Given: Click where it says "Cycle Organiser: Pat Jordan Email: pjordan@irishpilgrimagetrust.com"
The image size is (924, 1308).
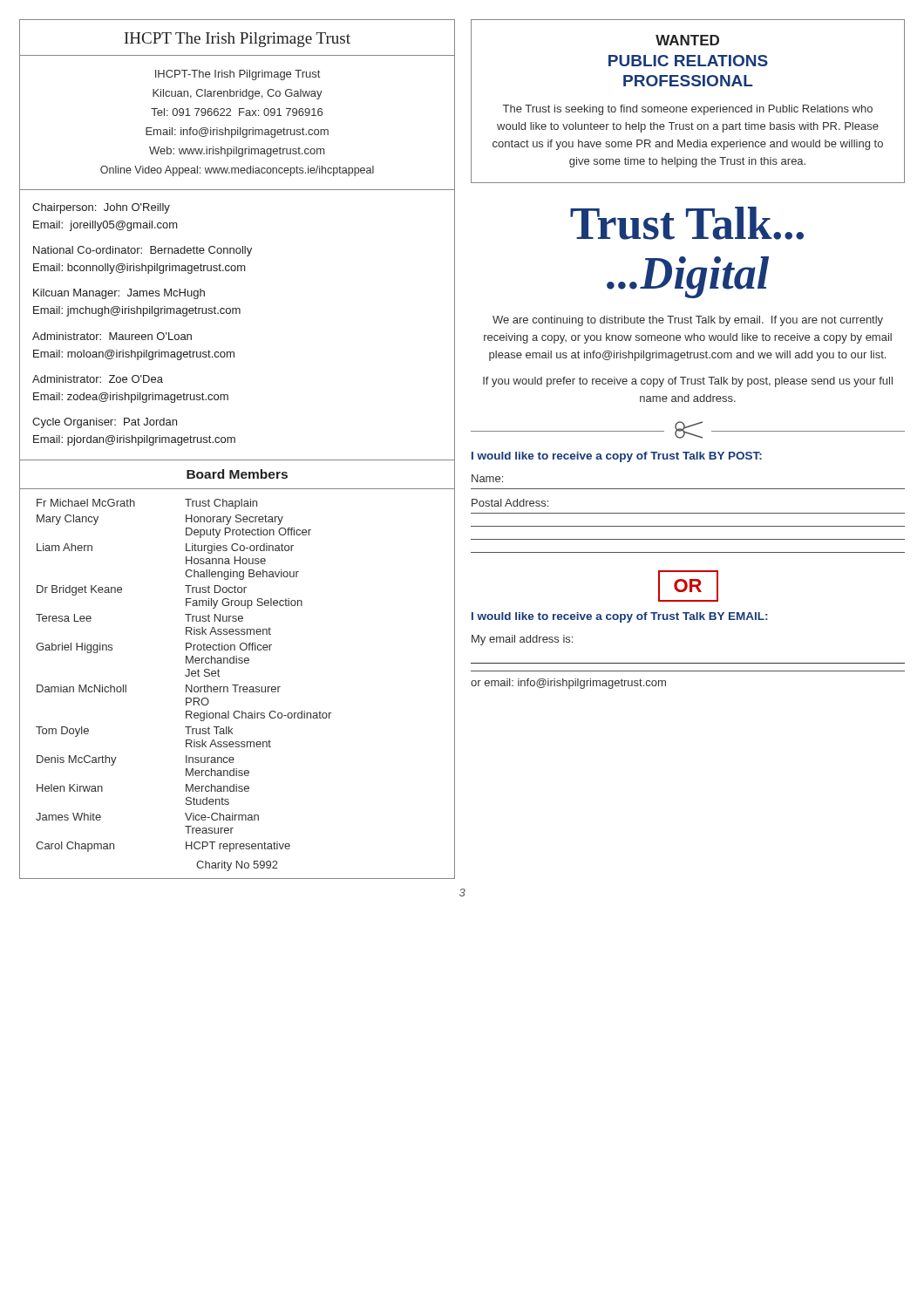Looking at the screenshot, I should [134, 430].
